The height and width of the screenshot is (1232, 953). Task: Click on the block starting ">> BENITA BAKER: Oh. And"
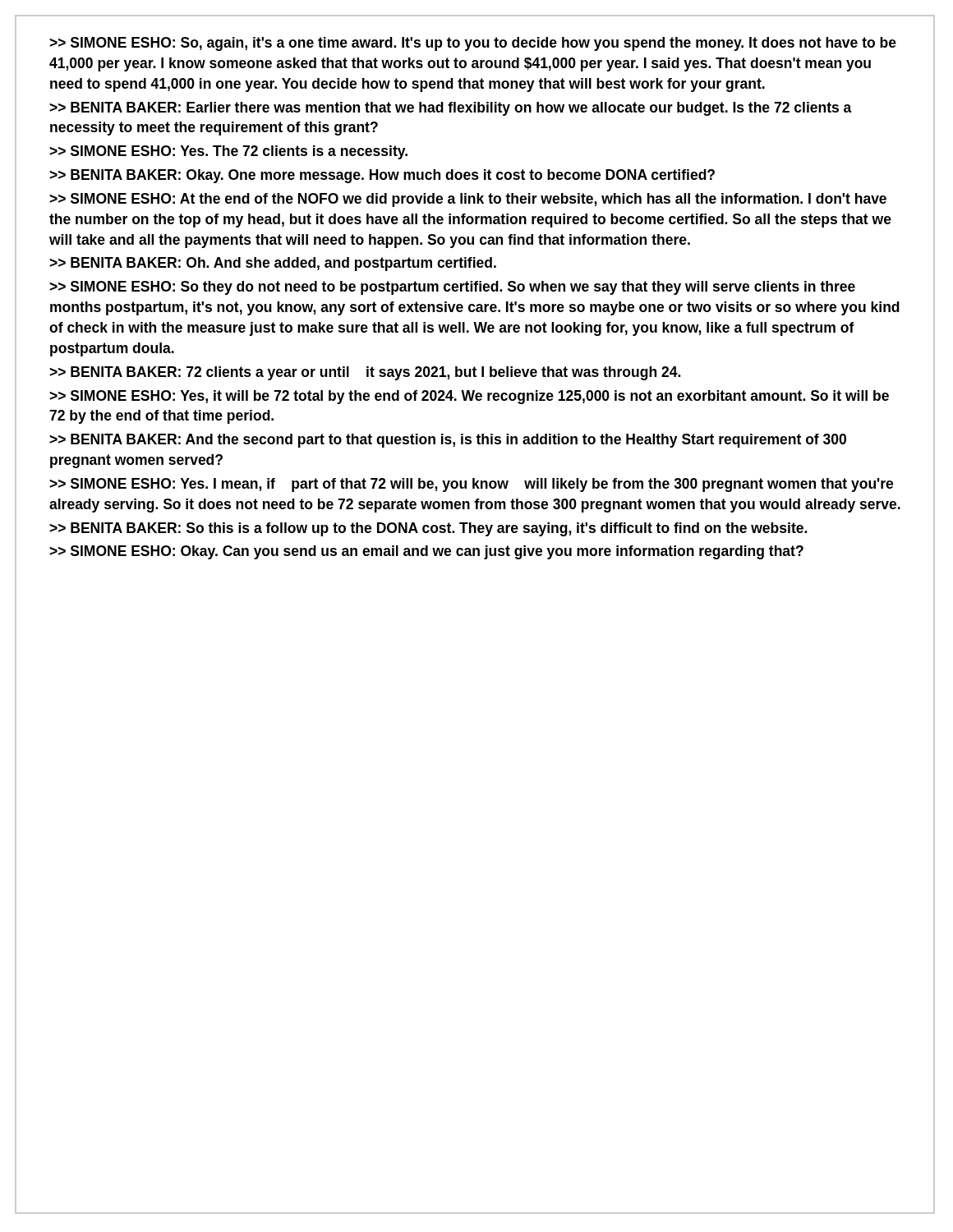pyautogui.click(x=273, y=263)
